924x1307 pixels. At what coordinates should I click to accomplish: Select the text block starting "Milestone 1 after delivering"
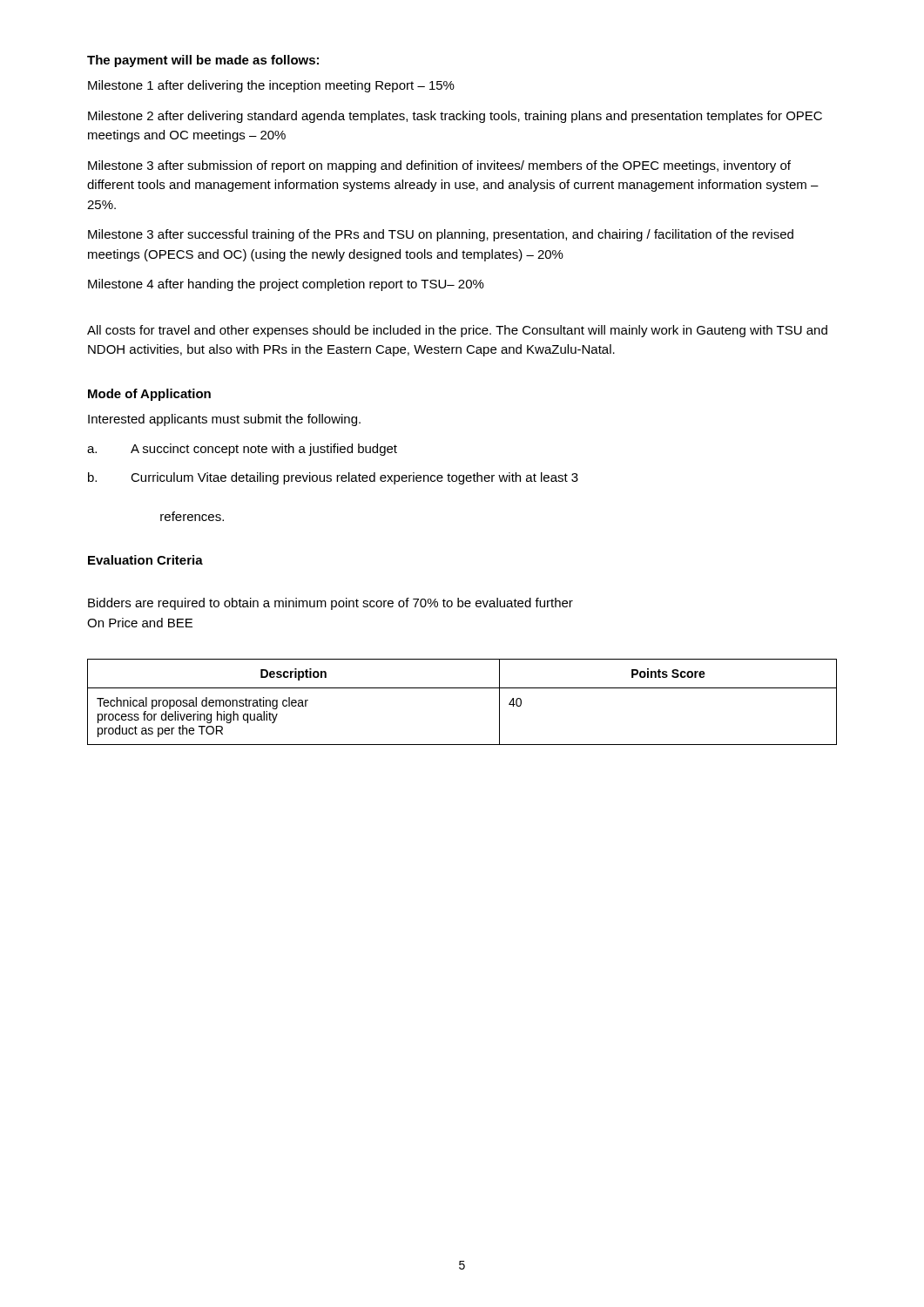tap(271, 85)
